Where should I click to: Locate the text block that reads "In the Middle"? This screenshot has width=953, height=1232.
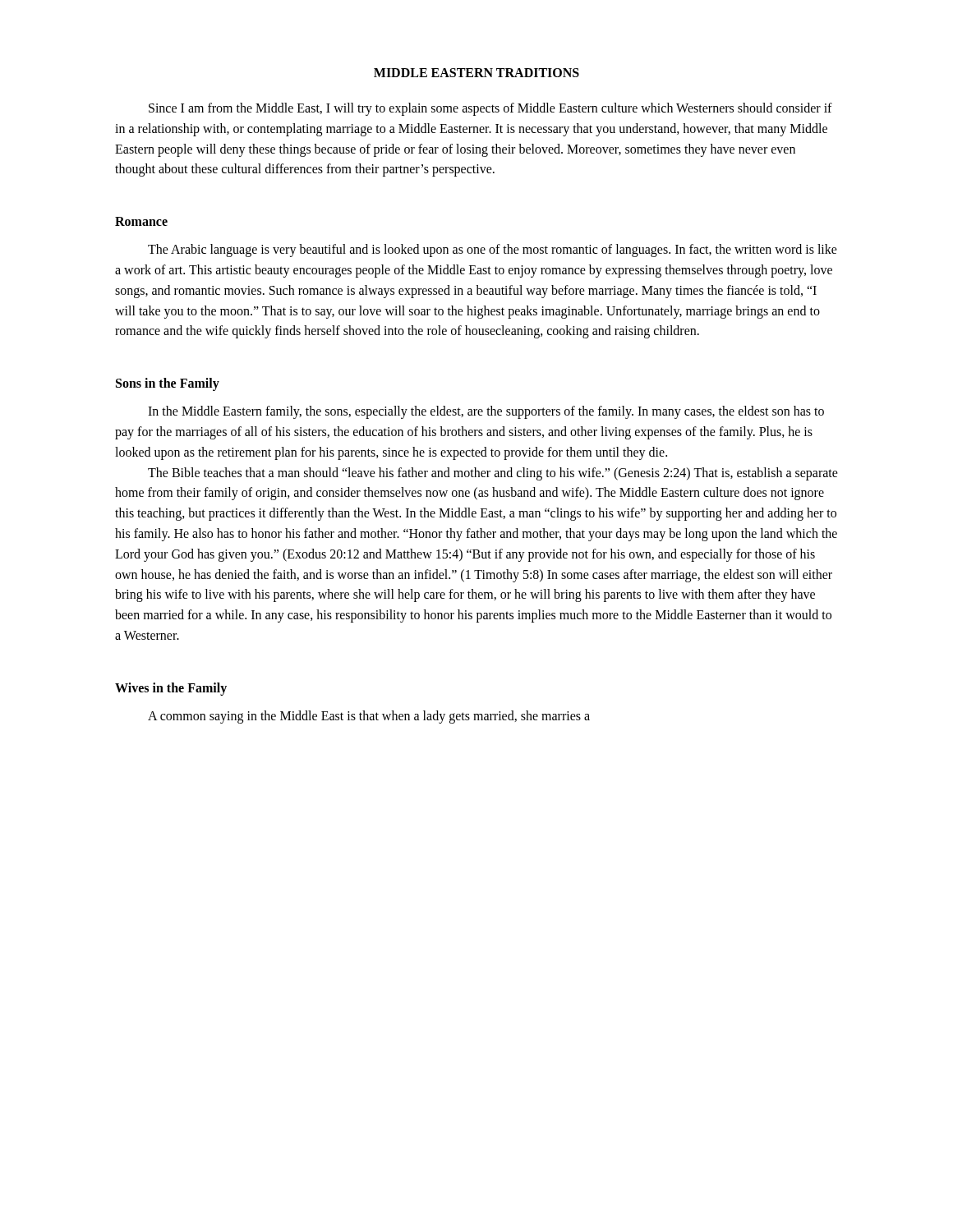click(476, 432)
